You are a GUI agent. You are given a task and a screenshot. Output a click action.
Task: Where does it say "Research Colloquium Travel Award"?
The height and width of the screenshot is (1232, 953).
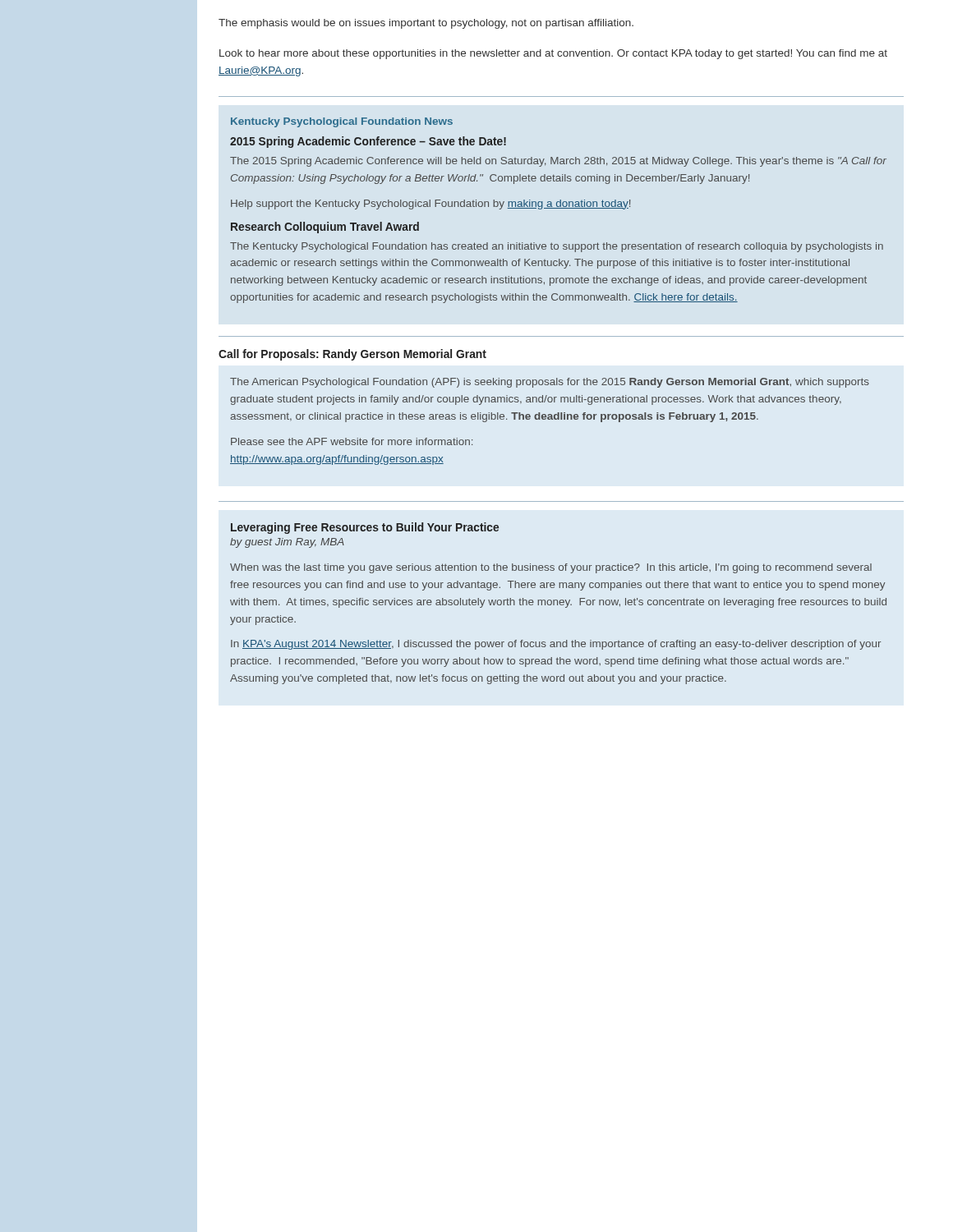(x=325, y=227)
